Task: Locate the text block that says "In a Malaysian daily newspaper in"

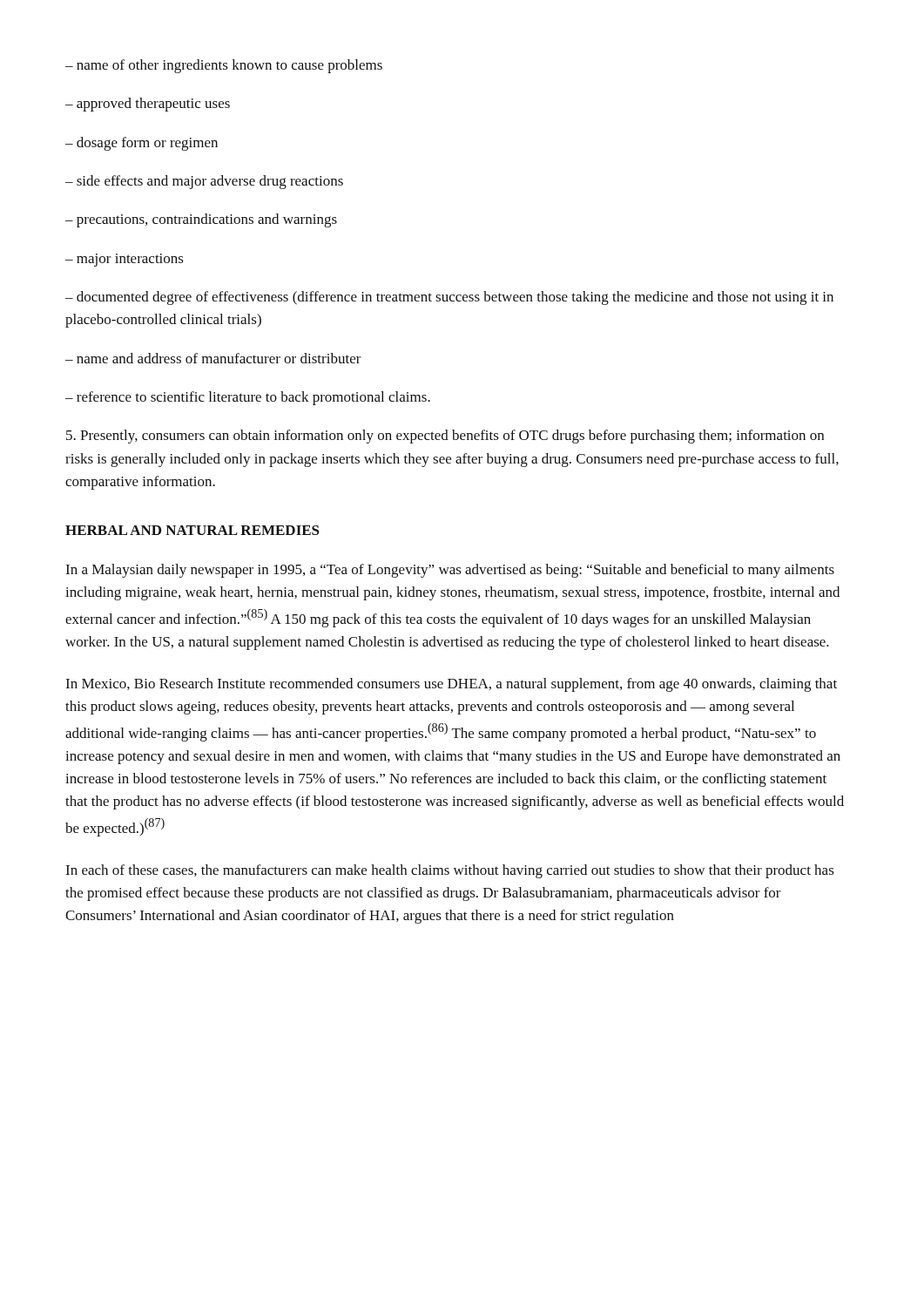Action: coord(453,605)
